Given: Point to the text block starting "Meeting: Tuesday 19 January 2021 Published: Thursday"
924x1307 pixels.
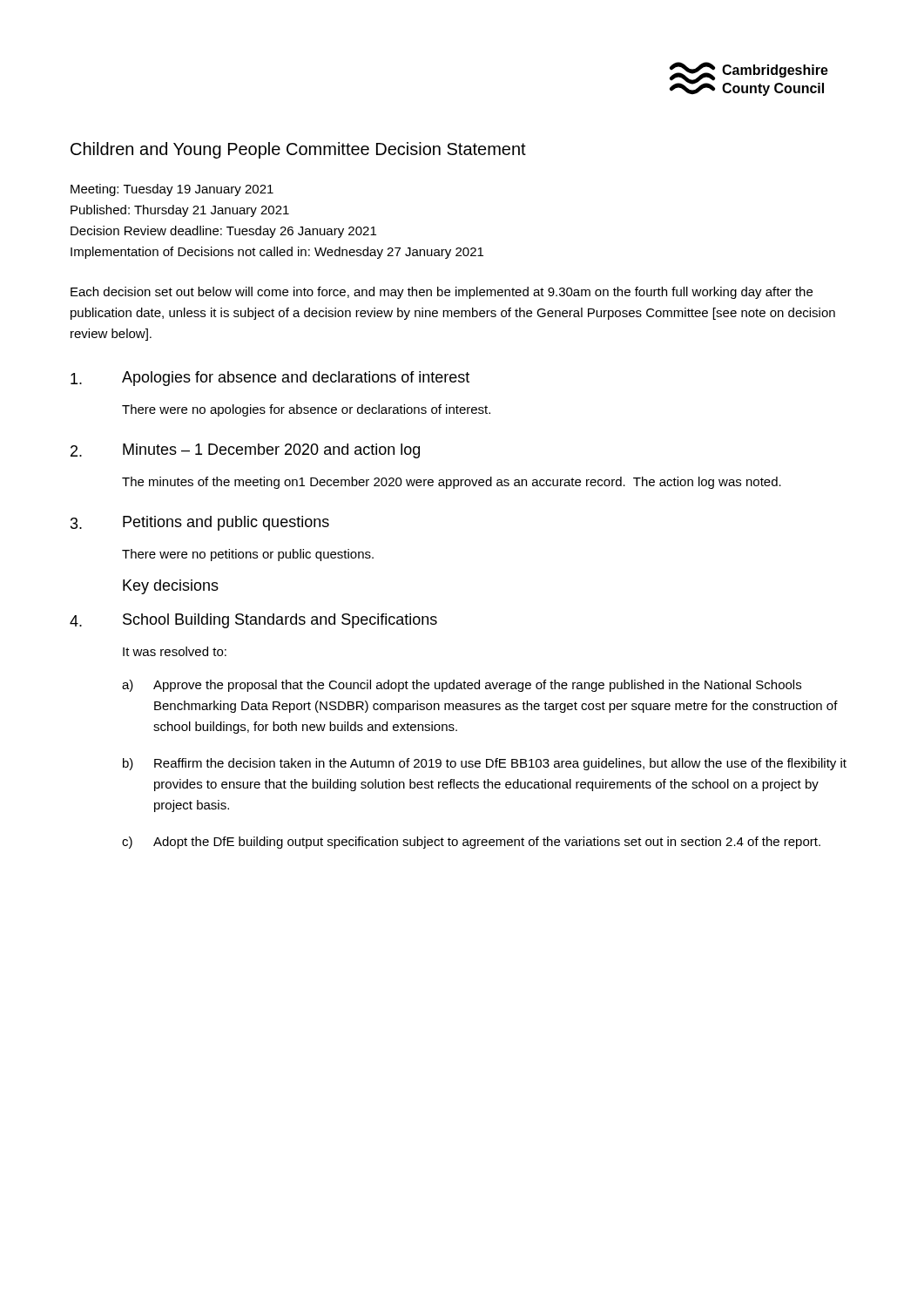Looking at the screenshot, I should (x=277, y=220).
